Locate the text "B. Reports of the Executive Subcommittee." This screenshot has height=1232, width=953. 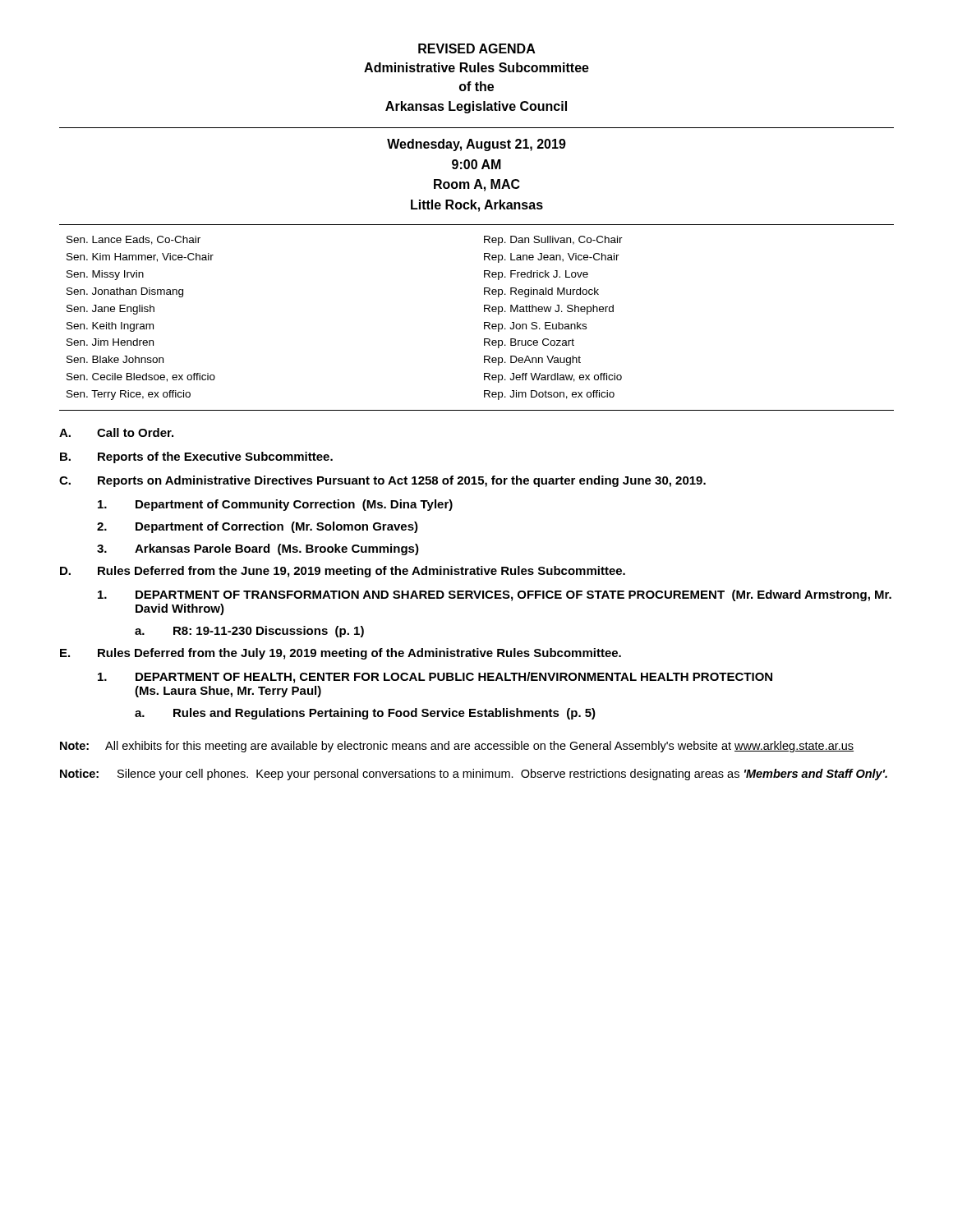(196, 457)
